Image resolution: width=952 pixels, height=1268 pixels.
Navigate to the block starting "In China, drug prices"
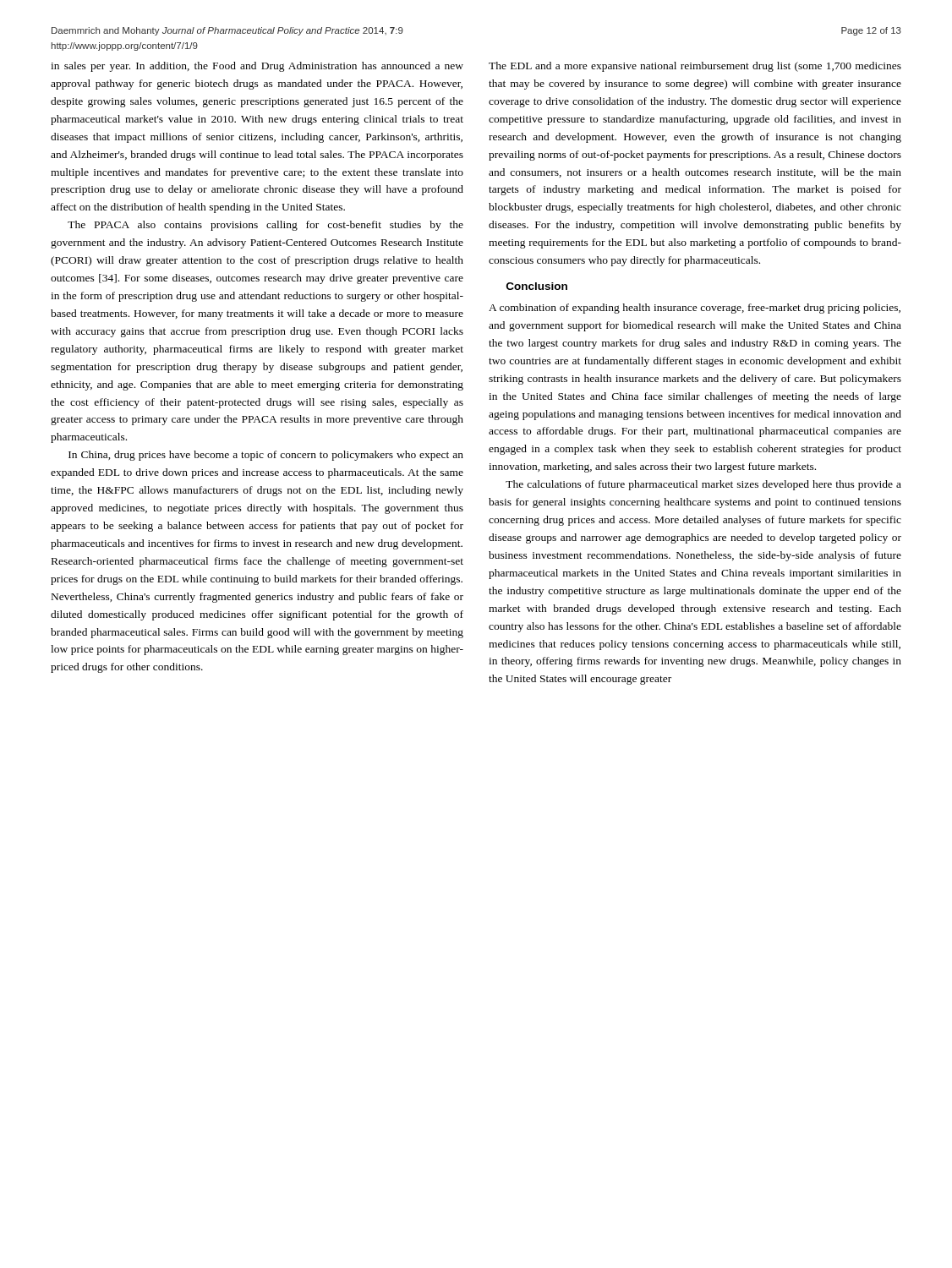click(x=257, y=562)
